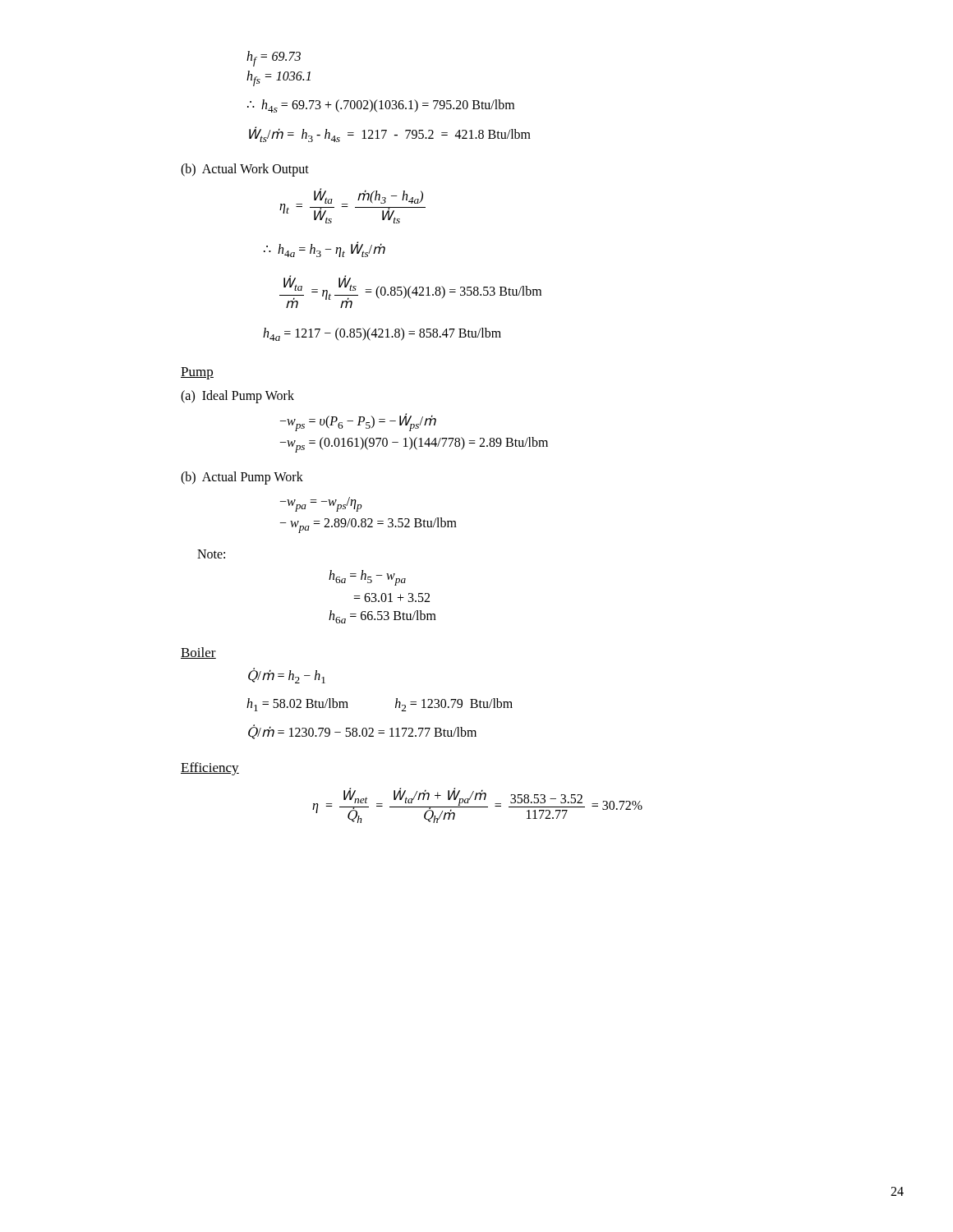
Task: Find the formula with the text "ηt = Ẇta Ẇts ="
Action: coord(352,207)
